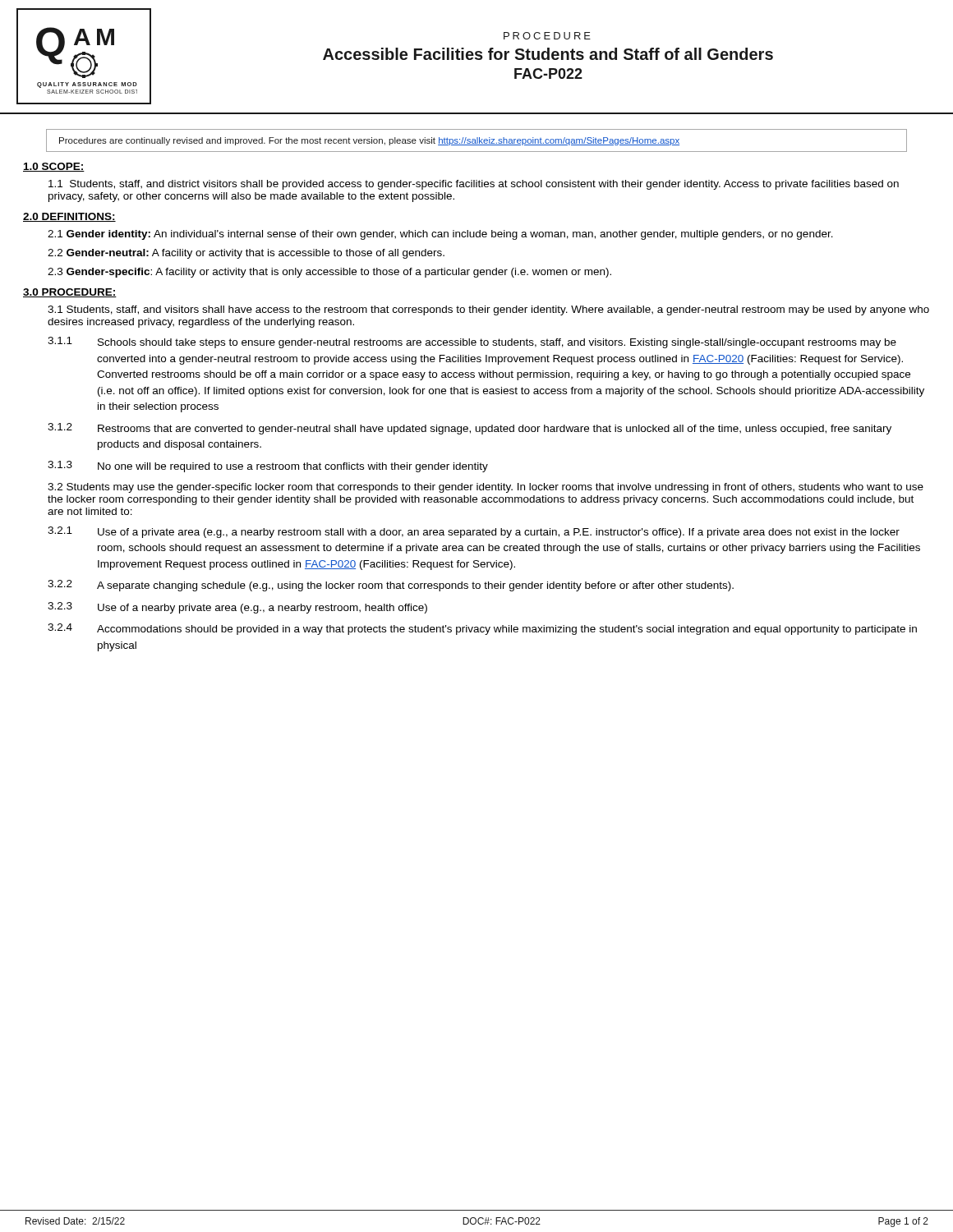Find the section header containing "2.0 DEFINITIONS:"
The image size is (953, 1232).
coord(69,216)
